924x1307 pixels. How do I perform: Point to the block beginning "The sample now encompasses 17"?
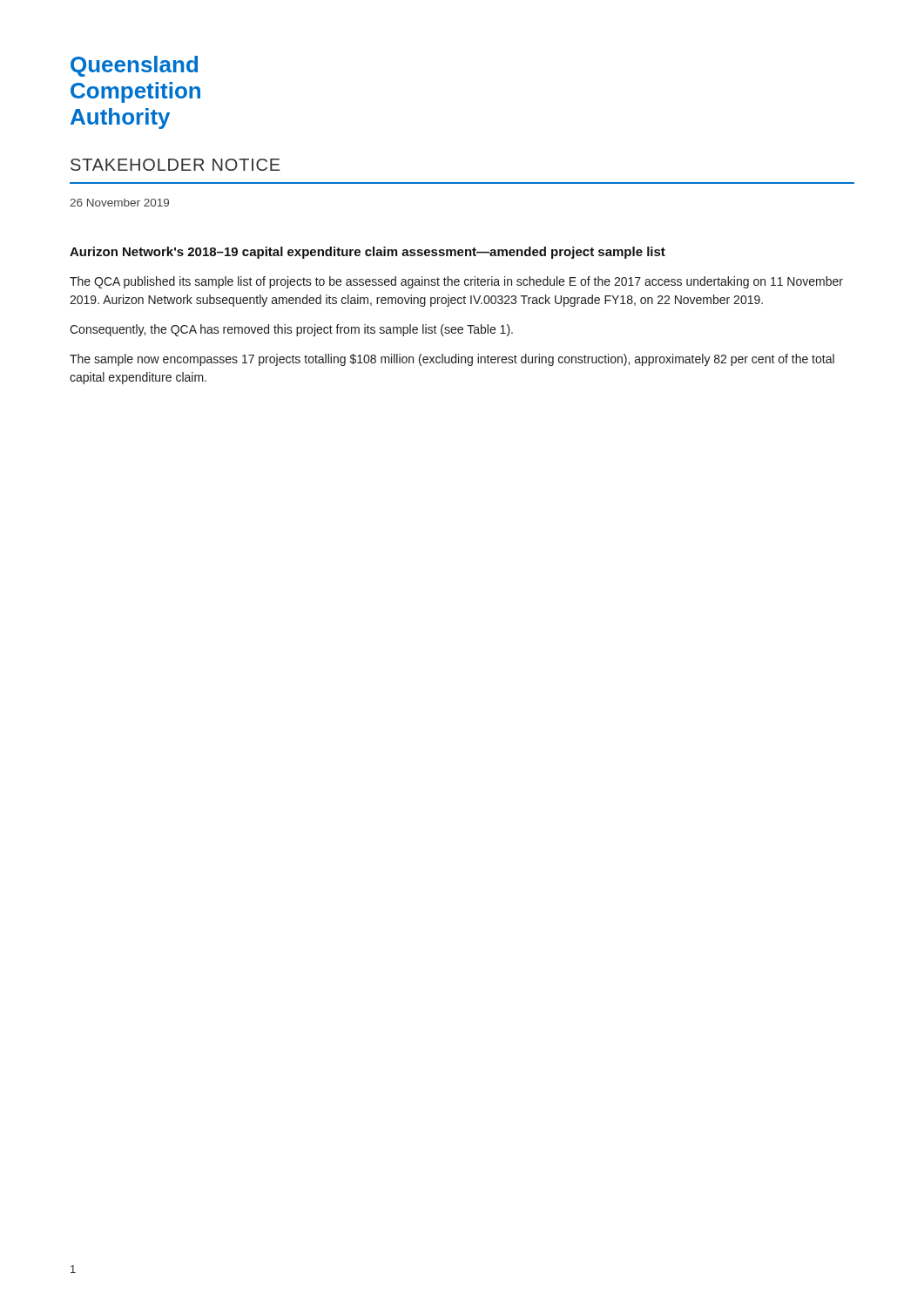[452, 368]
